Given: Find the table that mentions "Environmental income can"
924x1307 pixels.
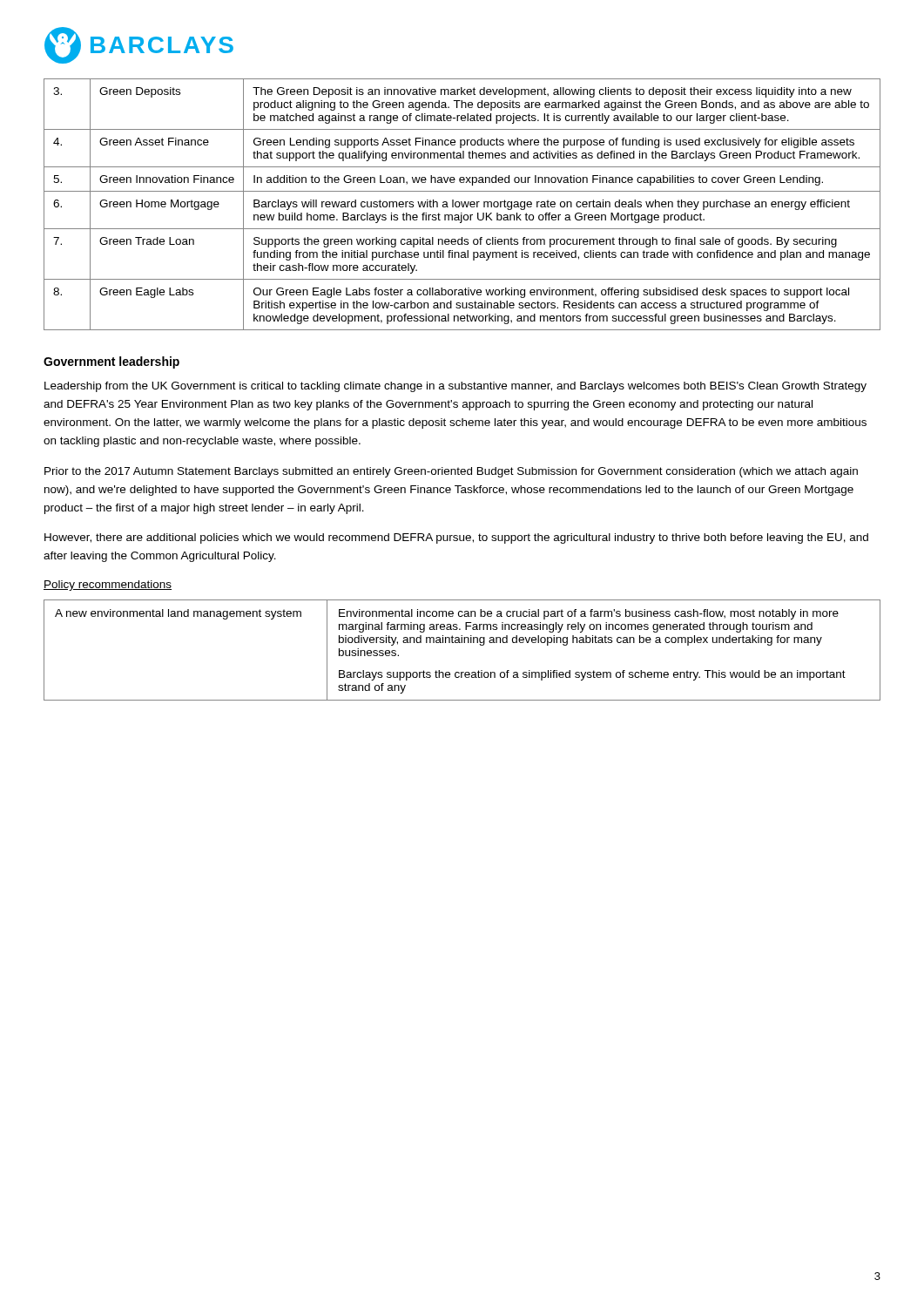Looking at the screenshot, I should click(462, 650).
